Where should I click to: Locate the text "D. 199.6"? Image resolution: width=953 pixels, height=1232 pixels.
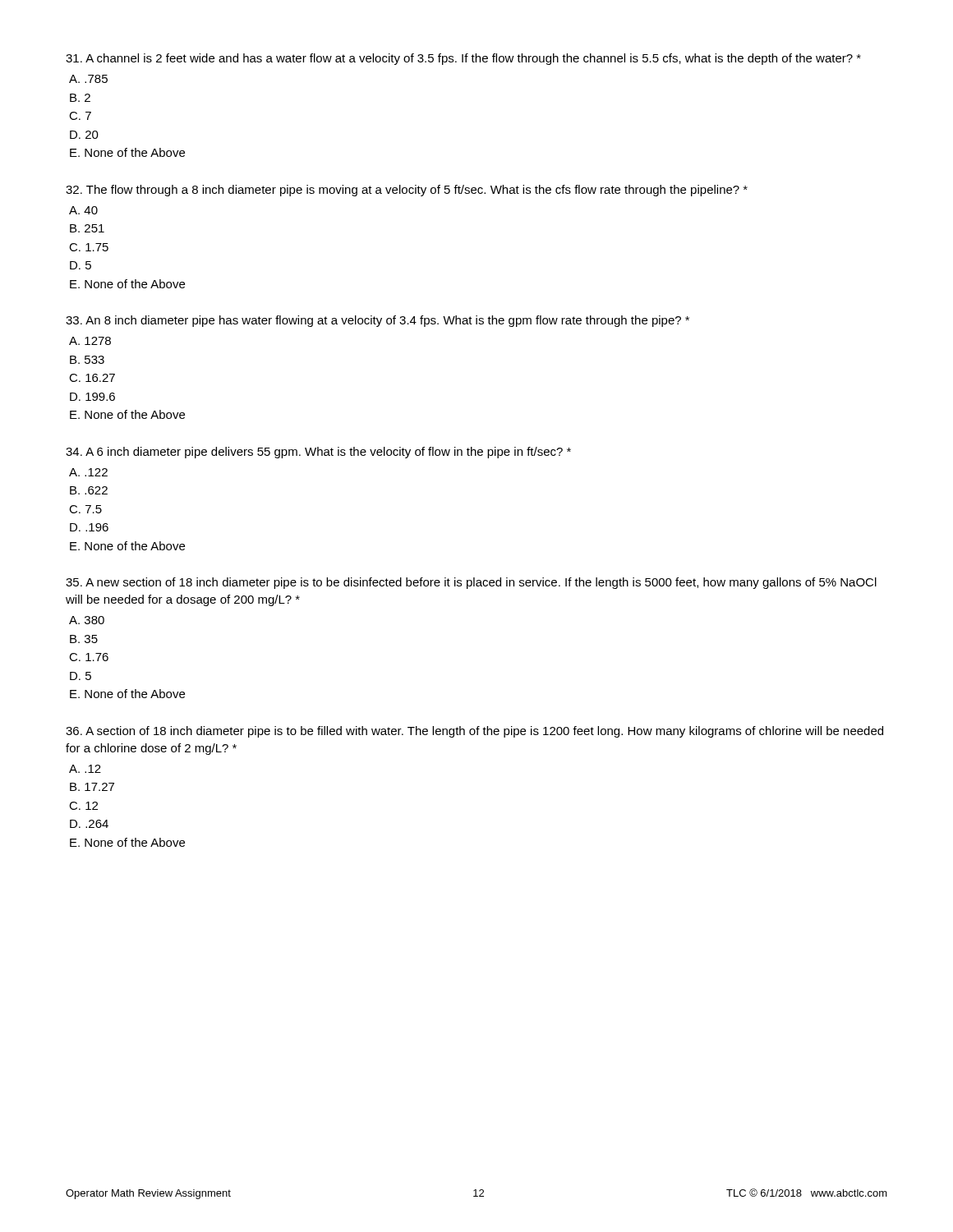pos(92,396)
